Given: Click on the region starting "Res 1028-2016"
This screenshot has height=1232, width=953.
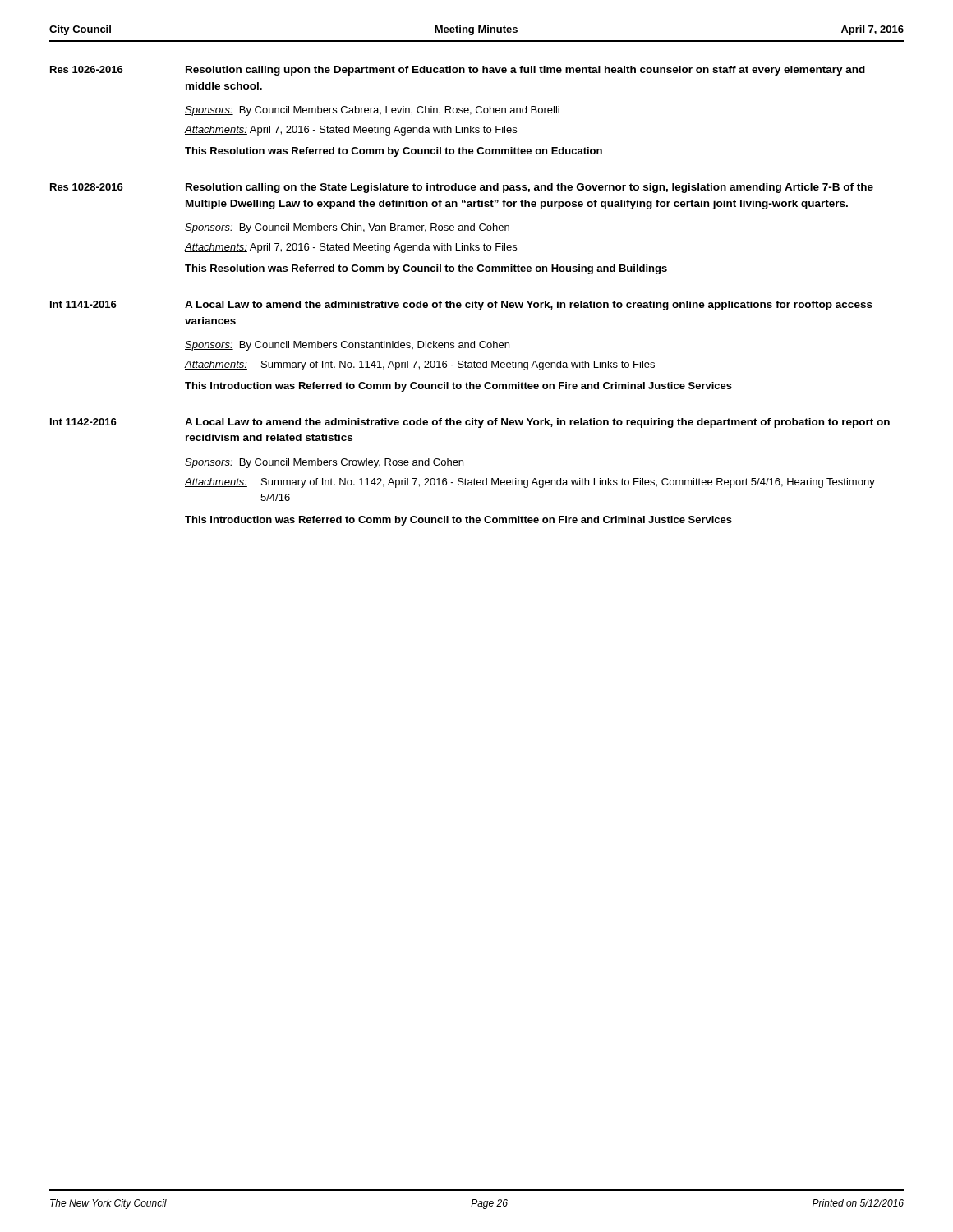Looking at the screenshot, I should (x=86, y=187).
